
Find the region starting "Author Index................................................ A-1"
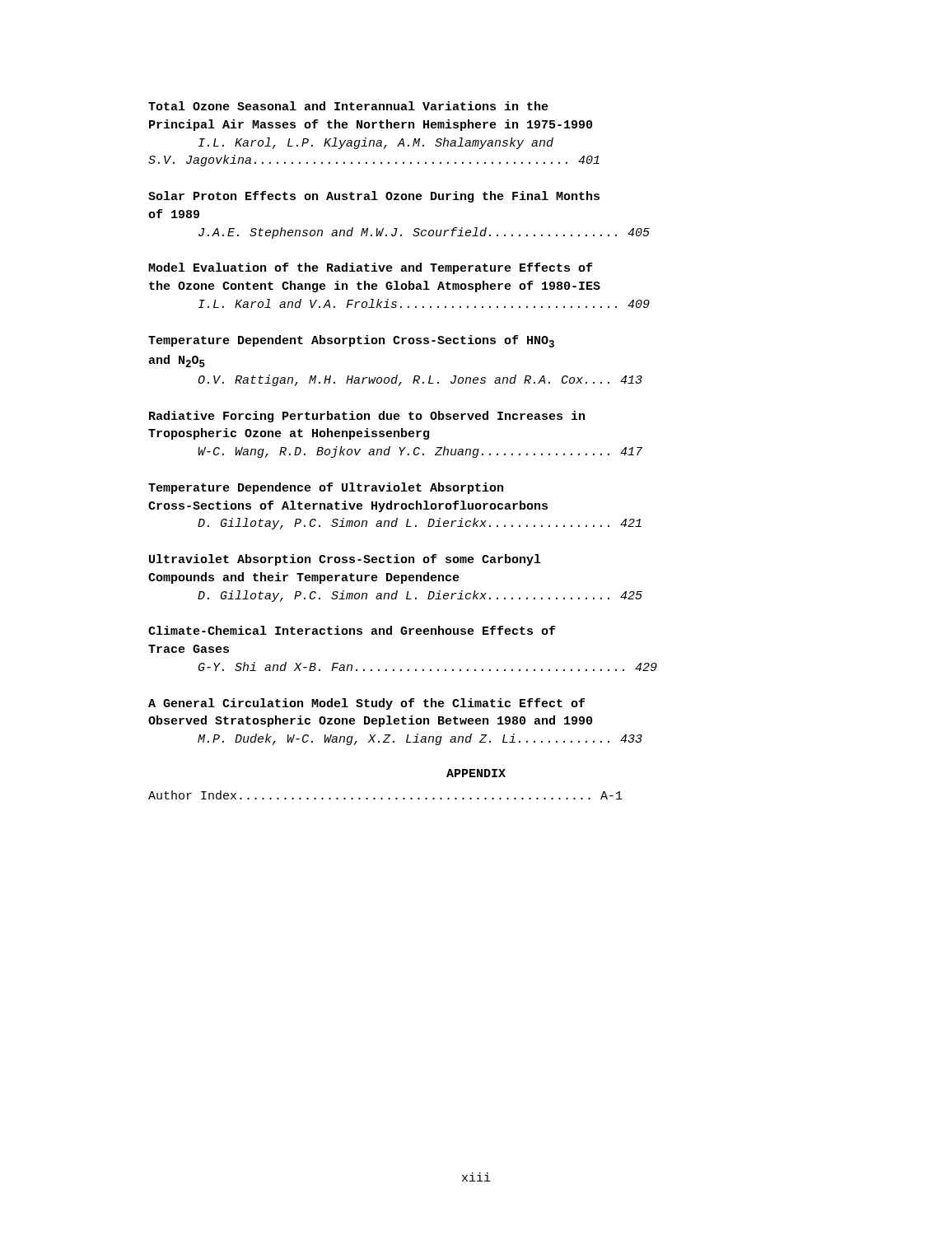tap(385, 796)
